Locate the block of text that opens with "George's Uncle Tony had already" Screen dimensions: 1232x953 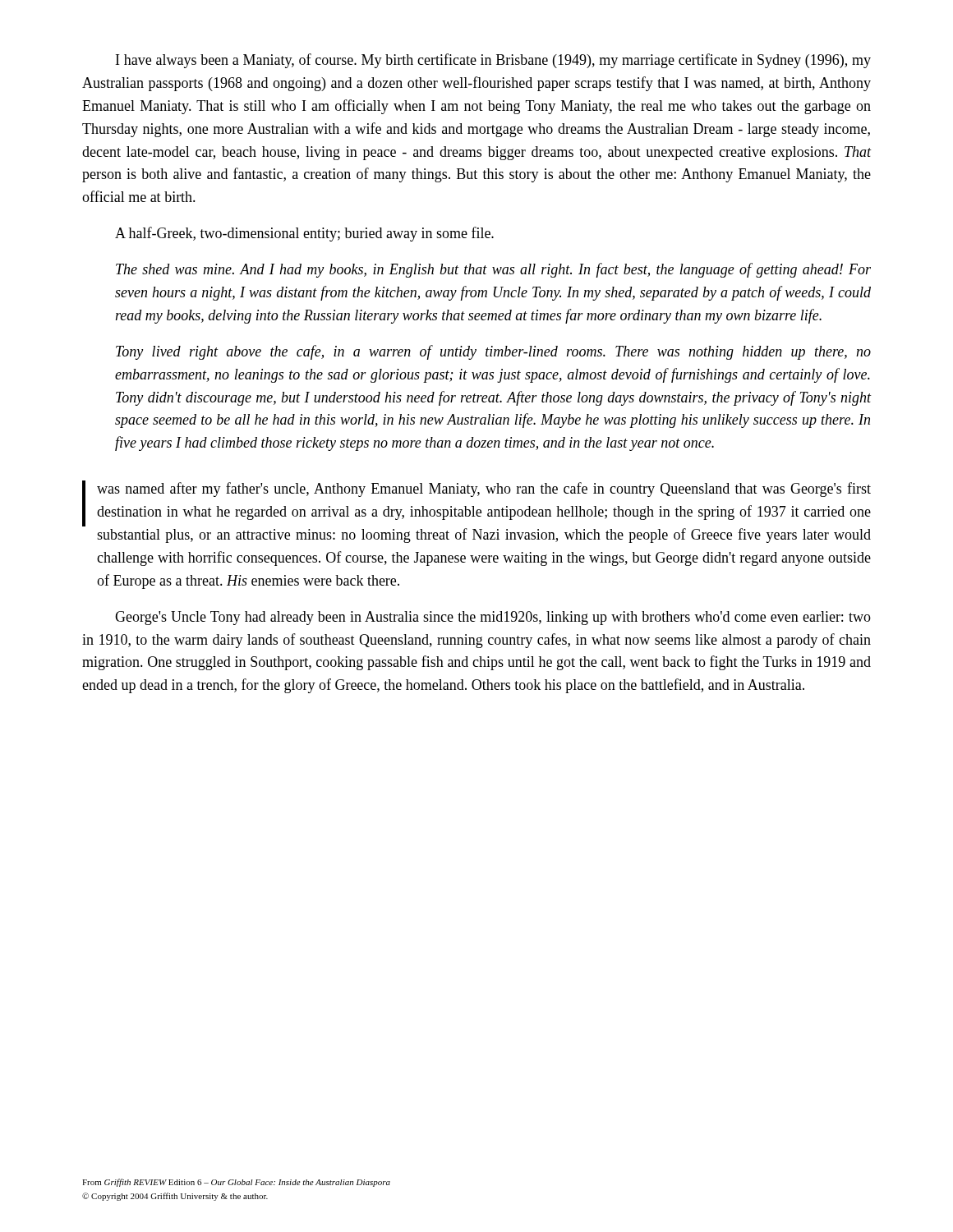tap(476, 651)
